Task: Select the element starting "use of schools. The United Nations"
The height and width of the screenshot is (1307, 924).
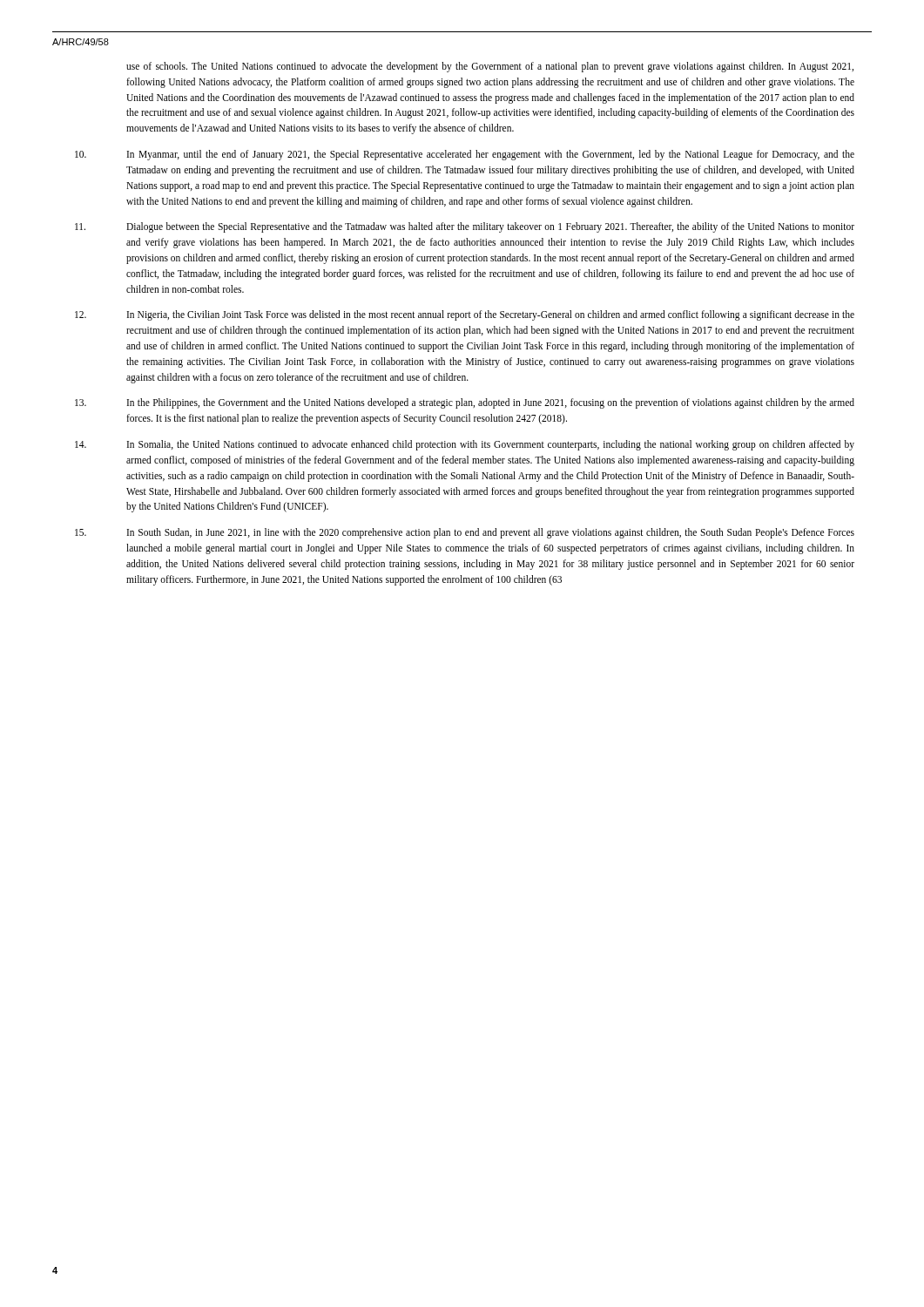Action: 490,97
